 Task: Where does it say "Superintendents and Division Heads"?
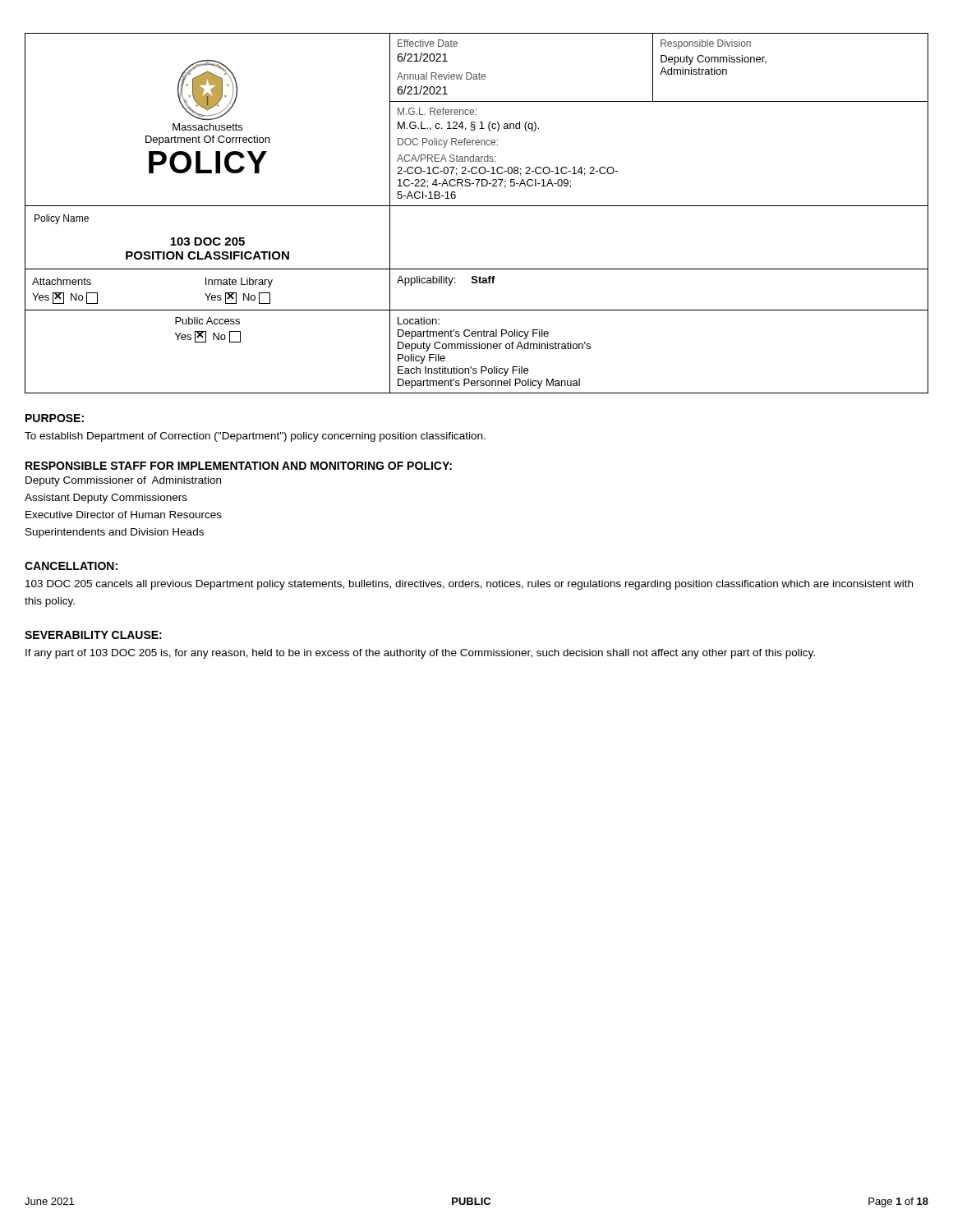click(x=114, y=532)
